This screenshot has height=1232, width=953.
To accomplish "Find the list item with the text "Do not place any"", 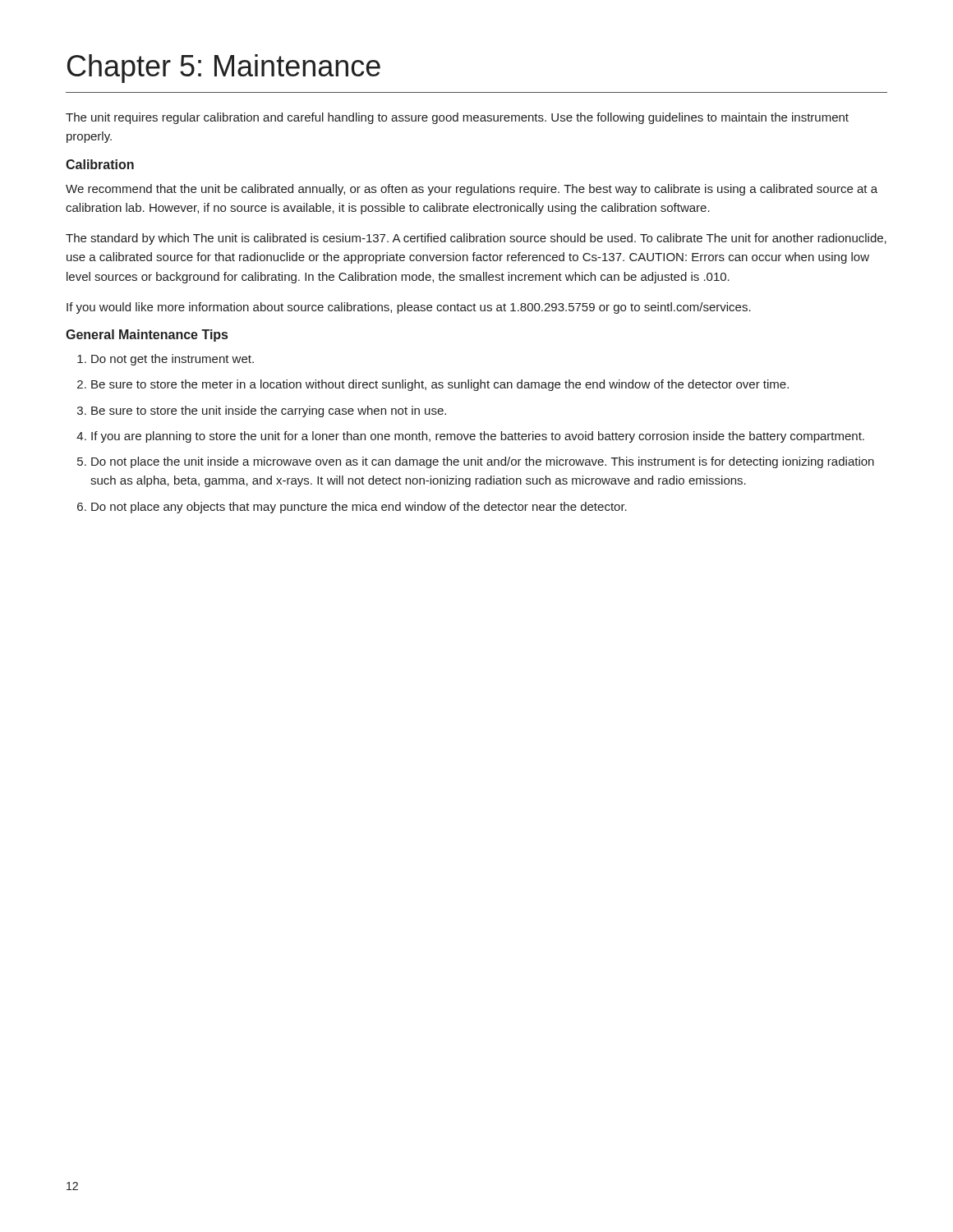I will [x=359, y=506].
